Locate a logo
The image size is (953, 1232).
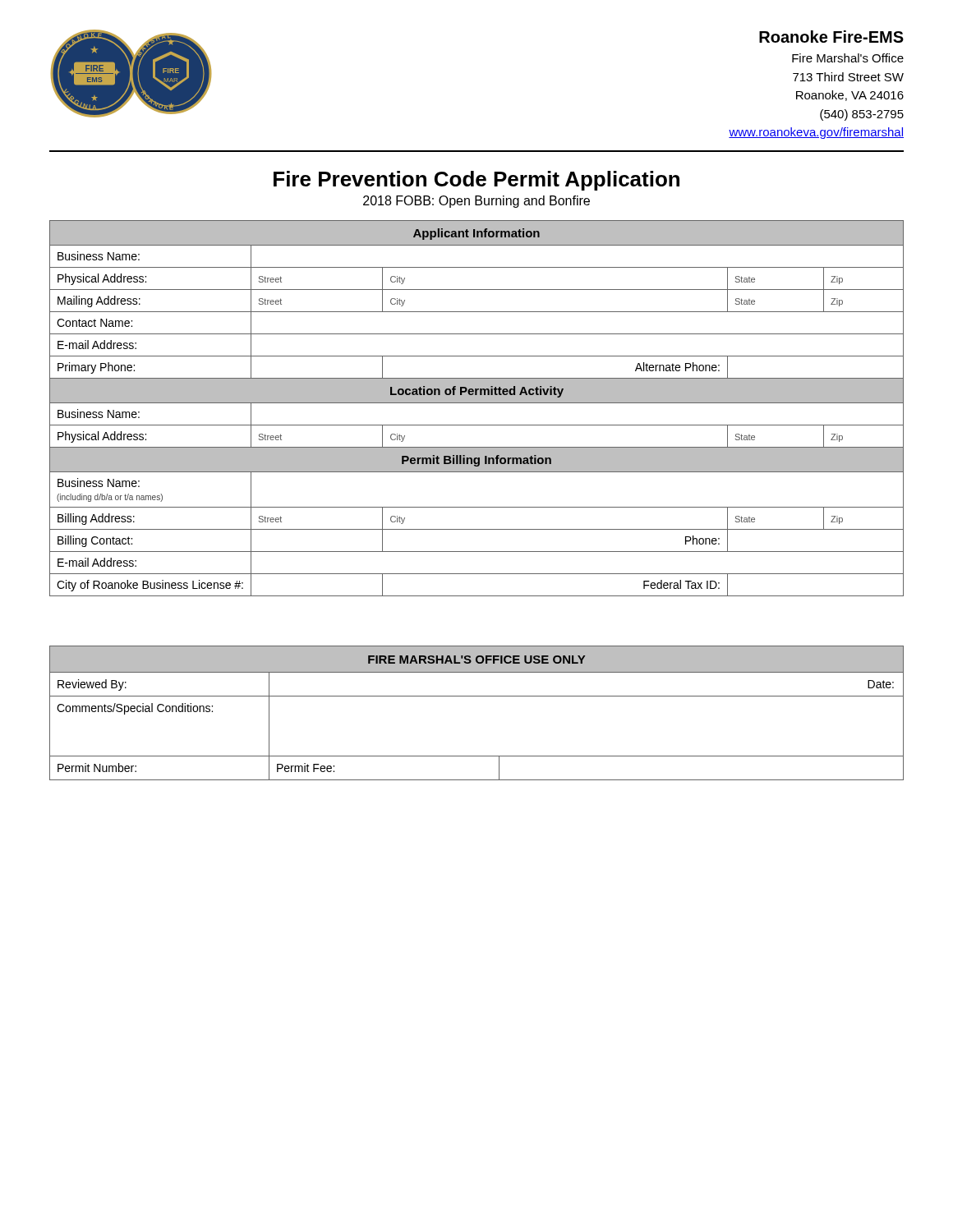click(140, 74)
